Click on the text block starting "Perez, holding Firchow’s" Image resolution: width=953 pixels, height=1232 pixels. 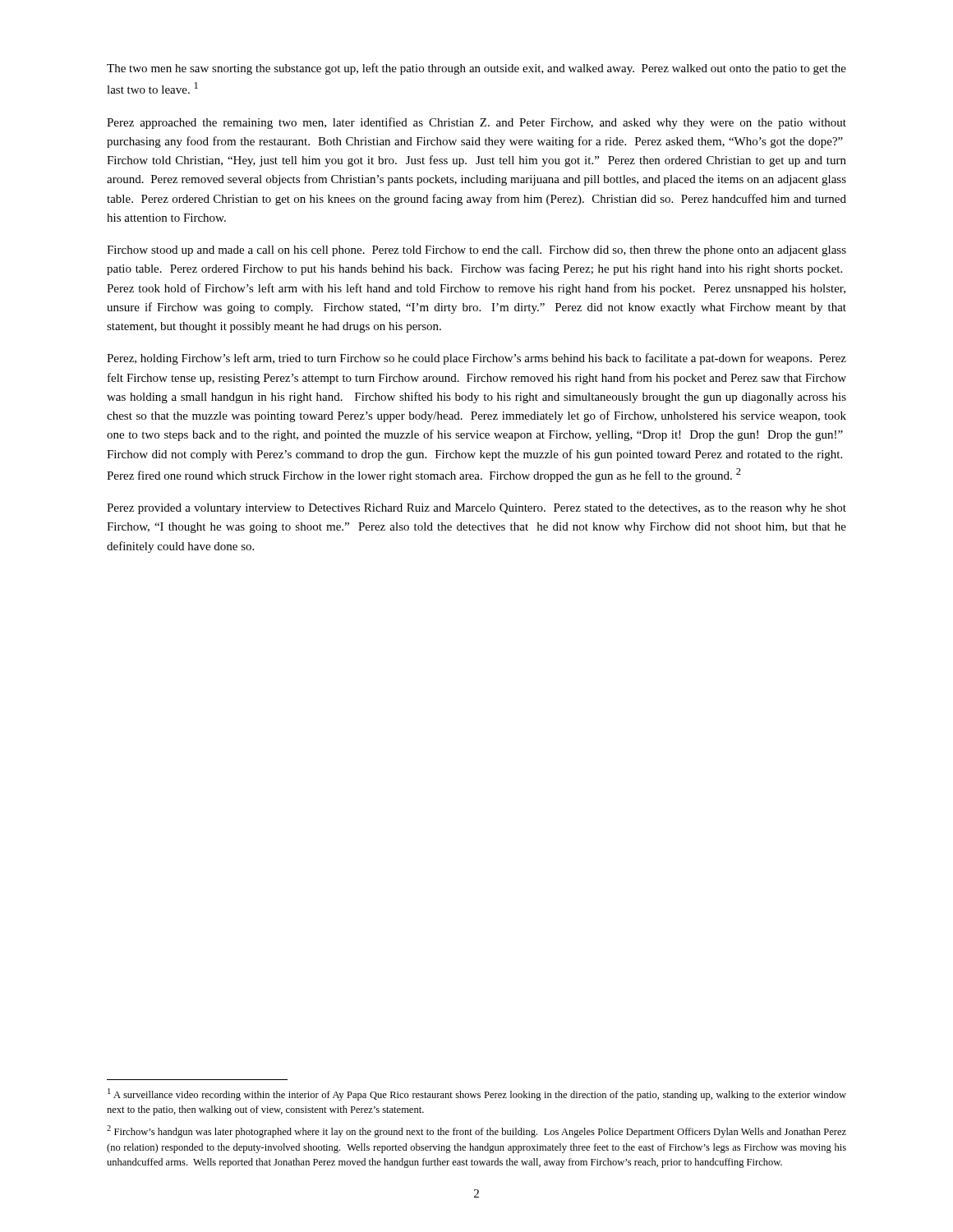point(476,417)
